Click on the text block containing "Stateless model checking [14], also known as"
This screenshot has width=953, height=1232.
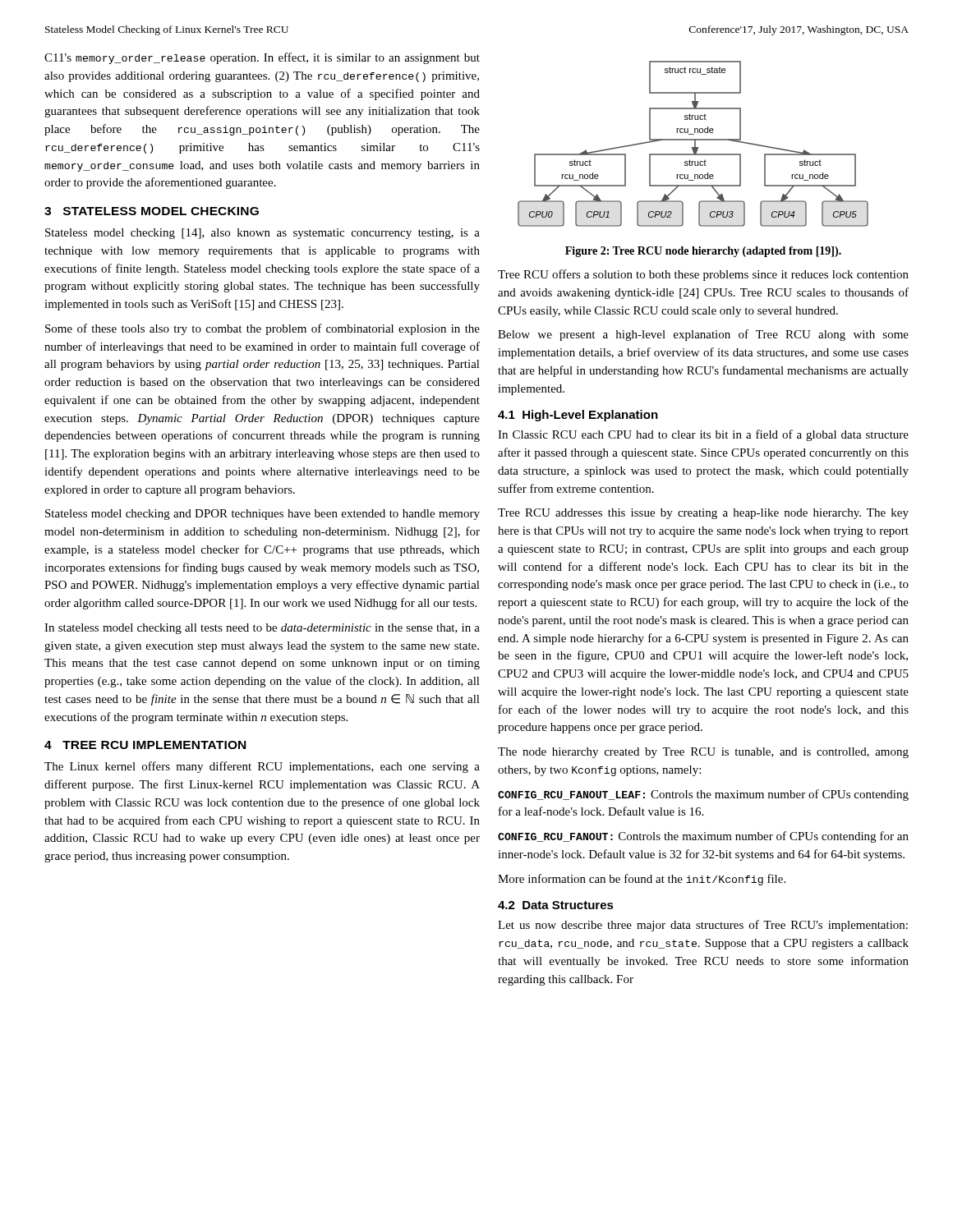coord(262,475)
